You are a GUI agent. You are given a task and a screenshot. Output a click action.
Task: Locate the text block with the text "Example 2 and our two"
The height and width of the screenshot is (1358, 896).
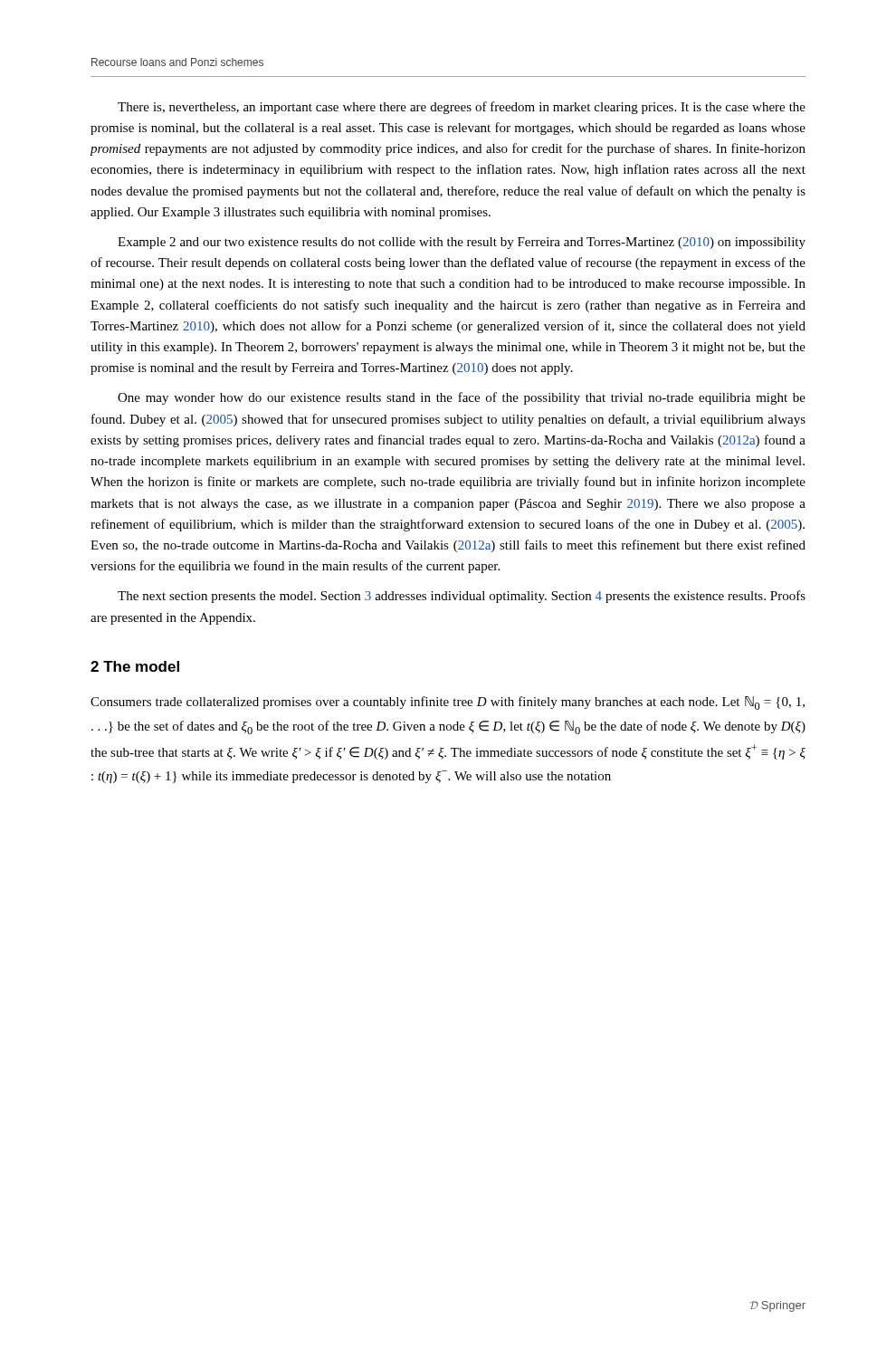click(x=448, y=305)
